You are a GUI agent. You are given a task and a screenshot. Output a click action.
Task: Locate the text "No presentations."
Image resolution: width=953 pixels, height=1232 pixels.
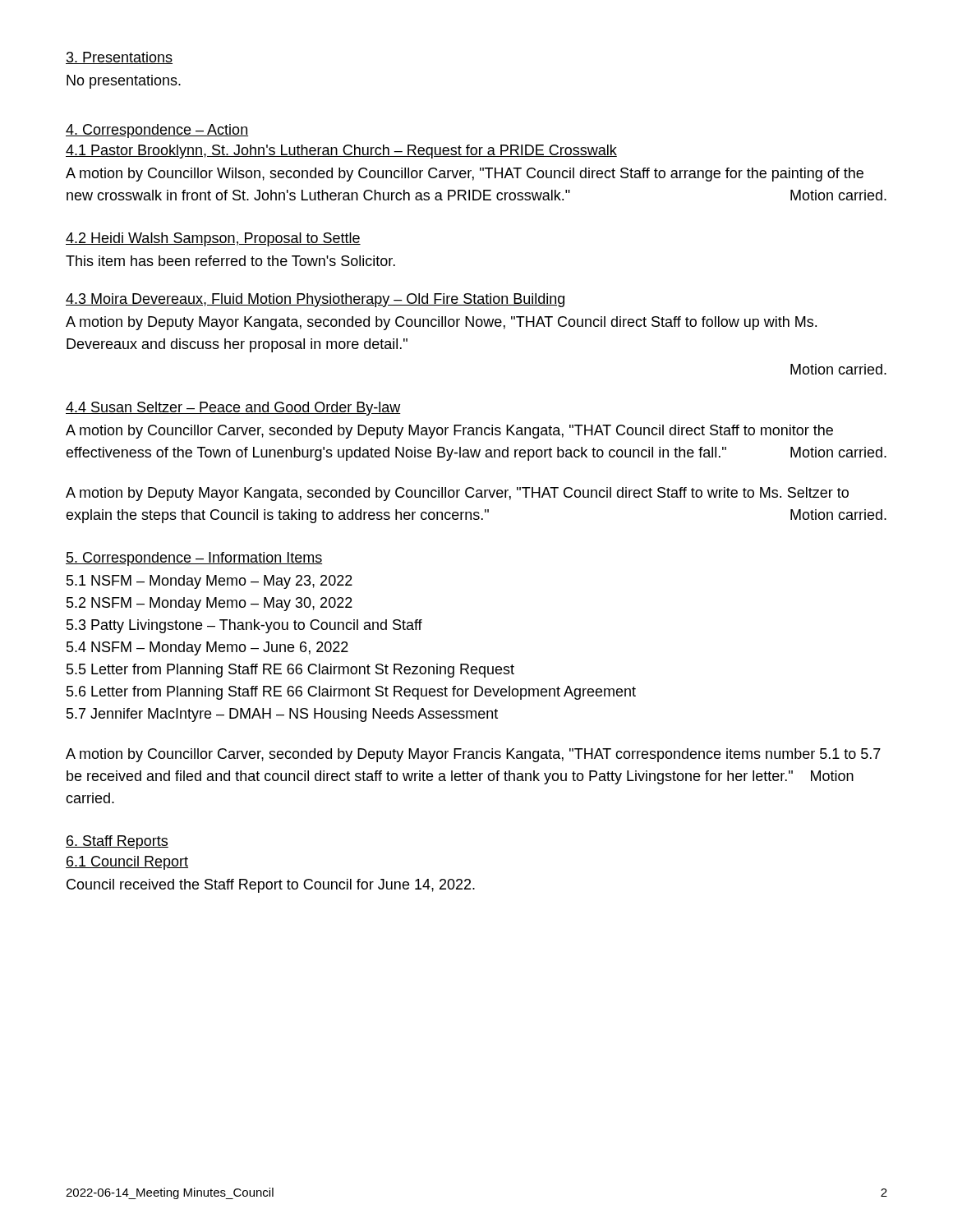pos(124,81)
